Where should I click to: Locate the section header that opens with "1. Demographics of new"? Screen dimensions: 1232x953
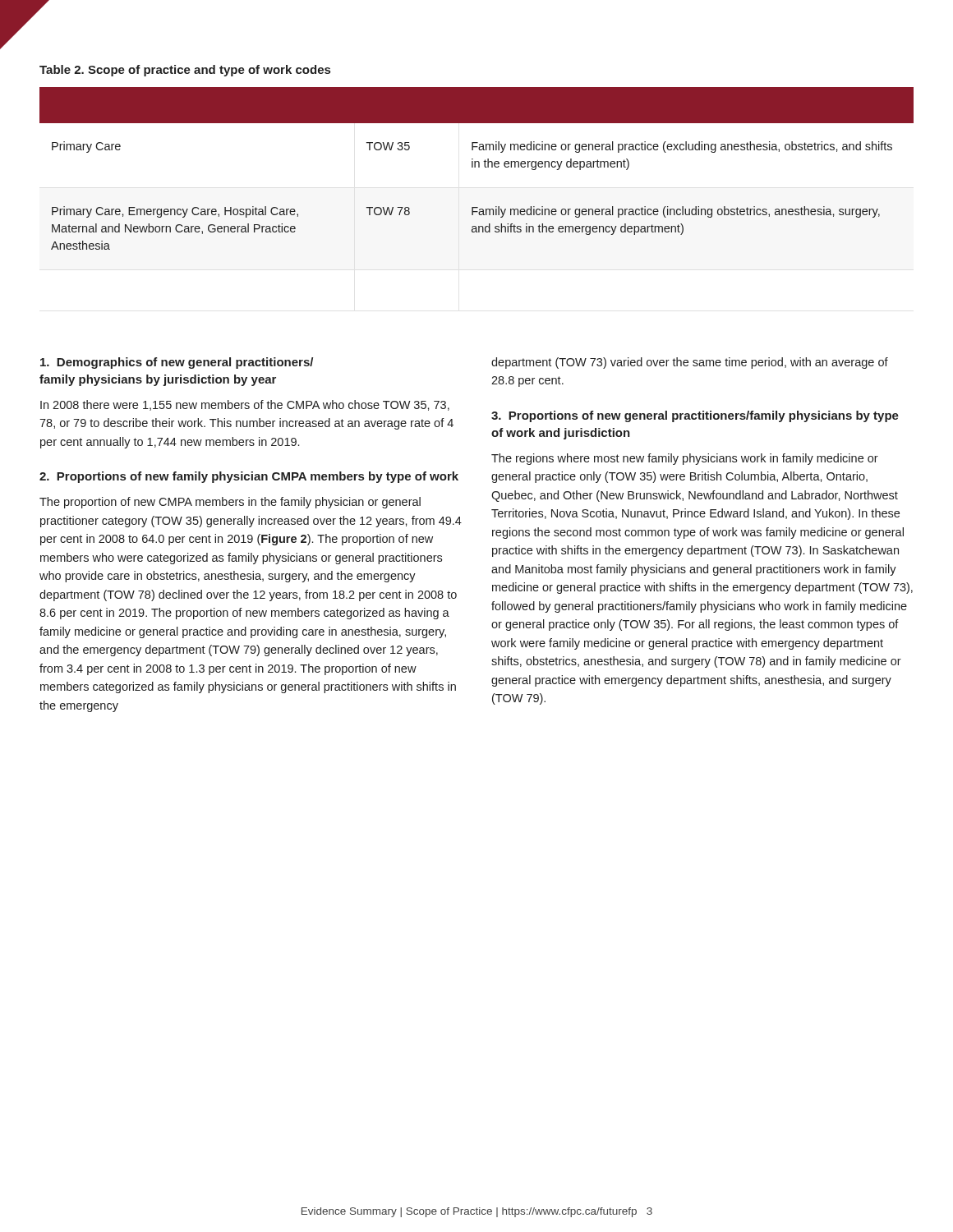tap(176, 370)
